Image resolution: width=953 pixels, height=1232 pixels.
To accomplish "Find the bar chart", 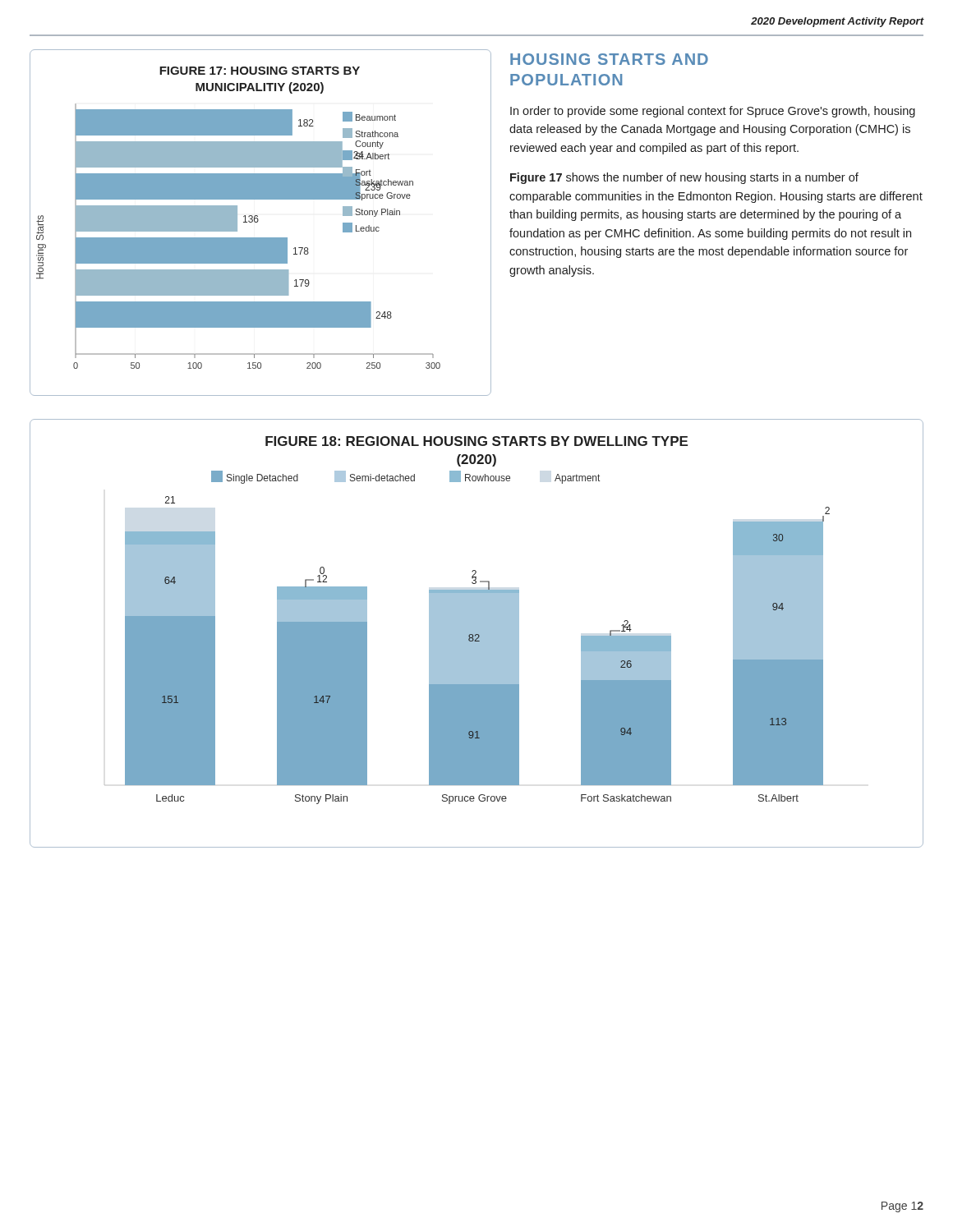I will coord(260,223).
